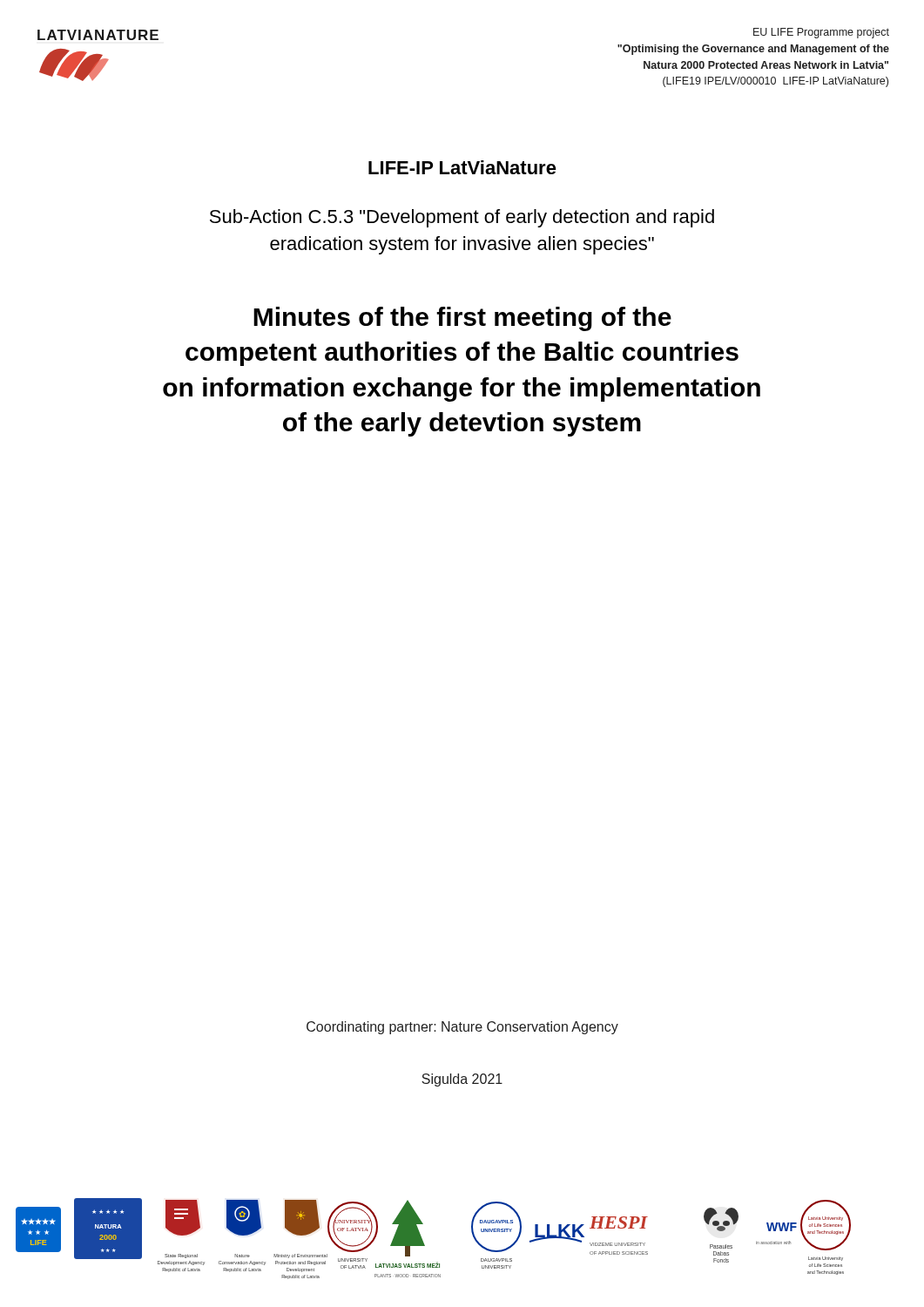Viewport: 924px width, 1307px height.
Task: Navigate to the region starting "Sigulda 2021"
Action: tap(462, 1079)
